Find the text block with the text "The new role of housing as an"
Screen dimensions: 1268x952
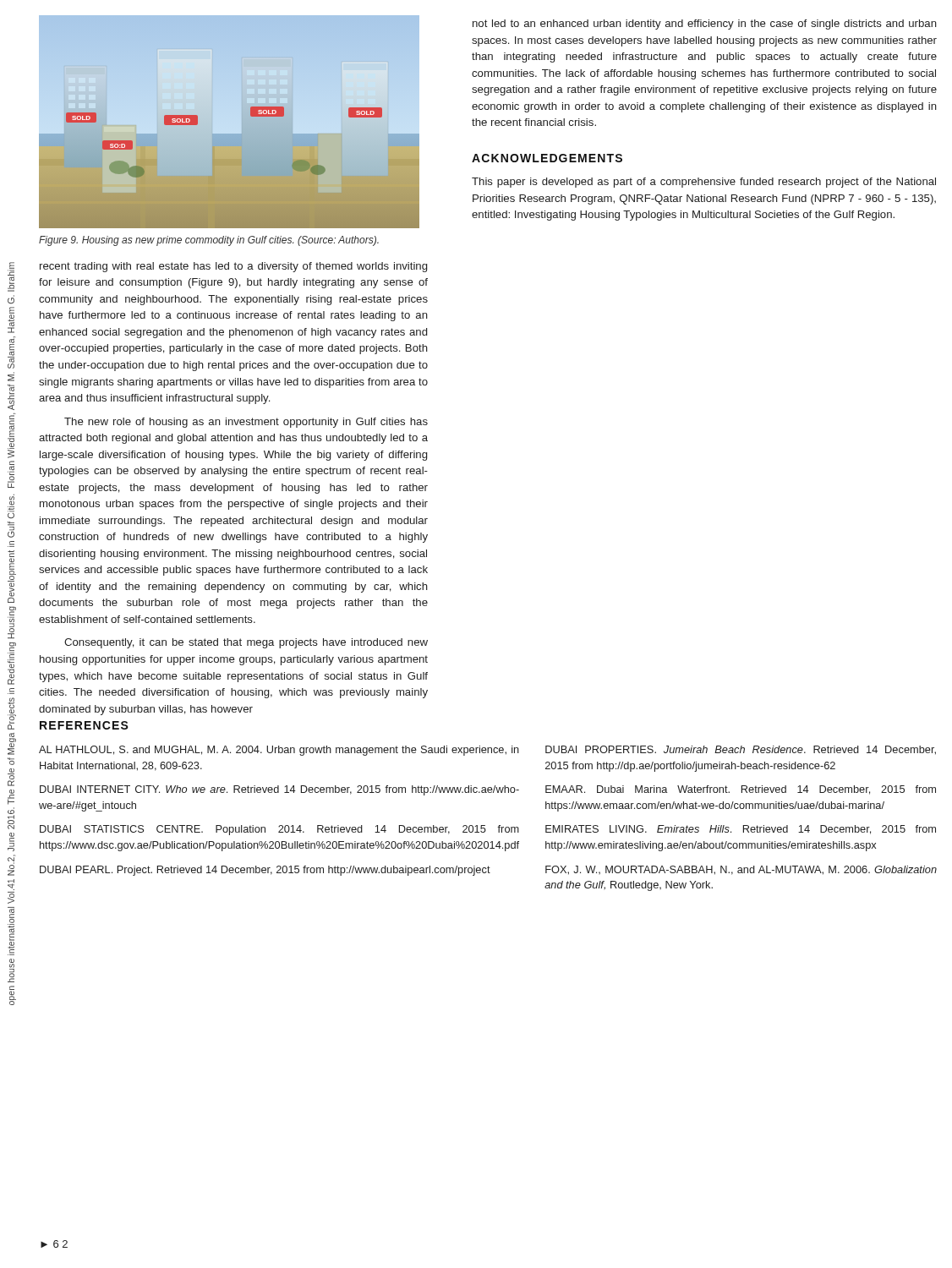(x=233, y=520)
